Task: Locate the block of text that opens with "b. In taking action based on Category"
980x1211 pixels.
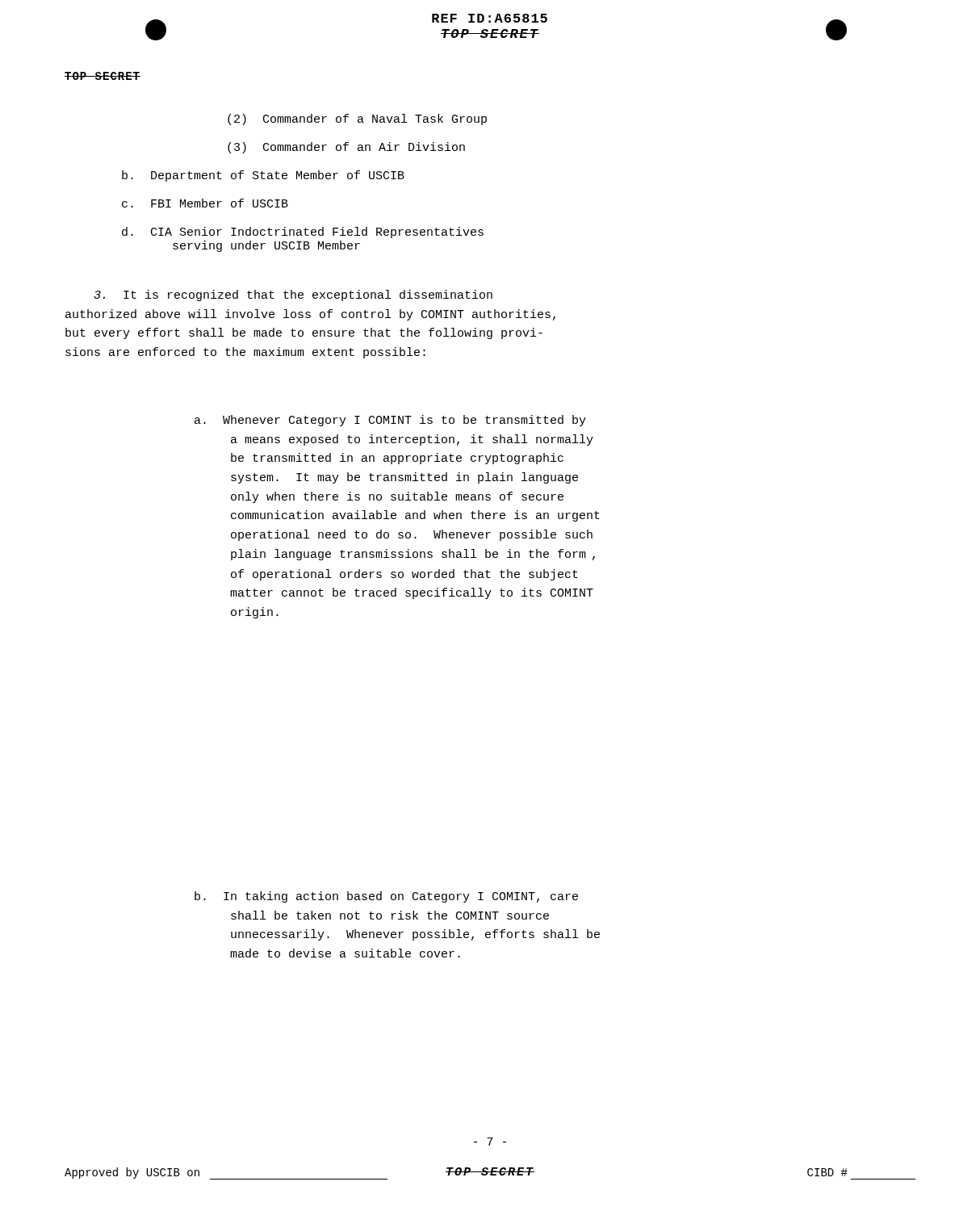Action: 397,926
